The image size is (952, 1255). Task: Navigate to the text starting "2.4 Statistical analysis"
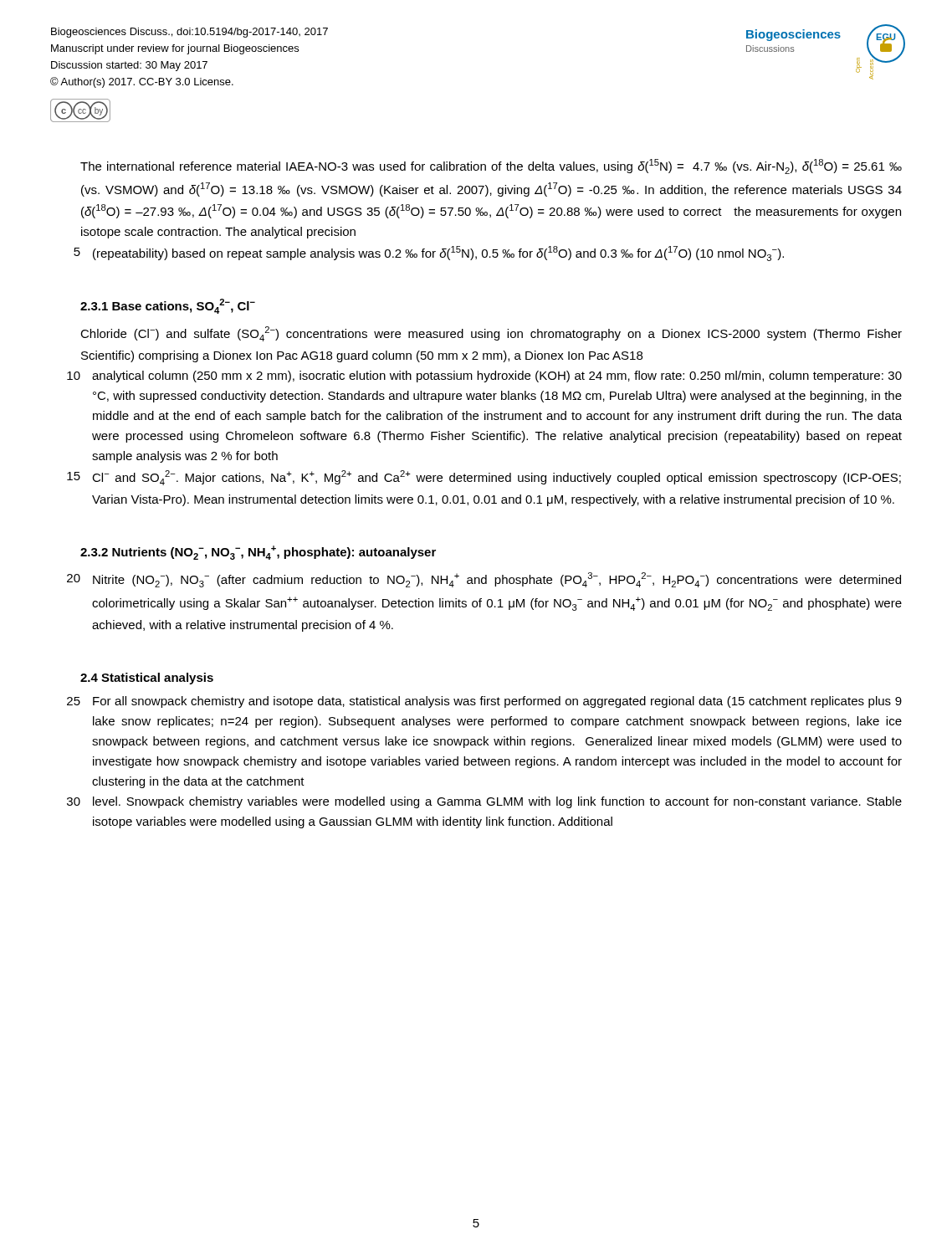click(147, 677)
